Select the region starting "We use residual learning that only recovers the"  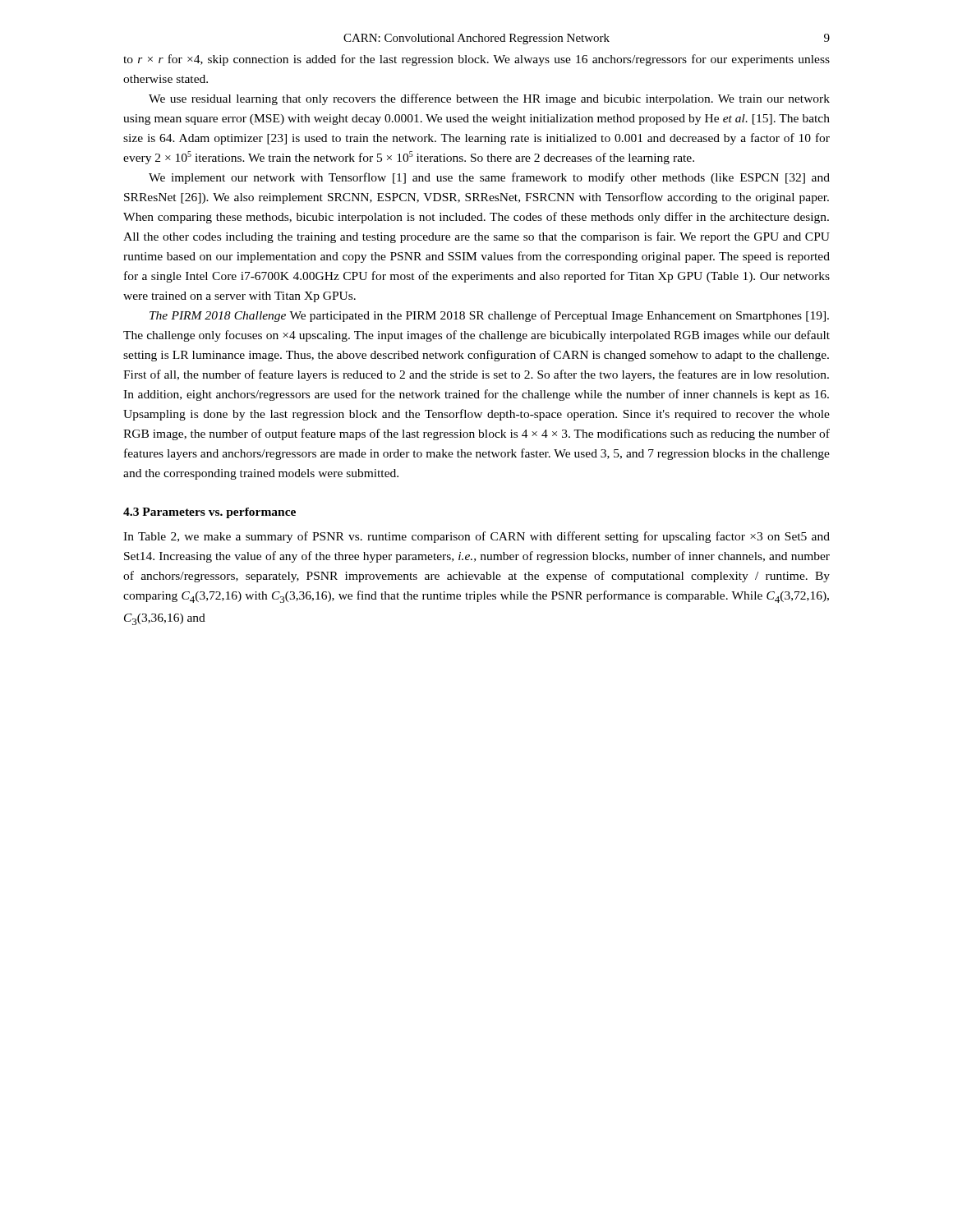pos(476,128)
